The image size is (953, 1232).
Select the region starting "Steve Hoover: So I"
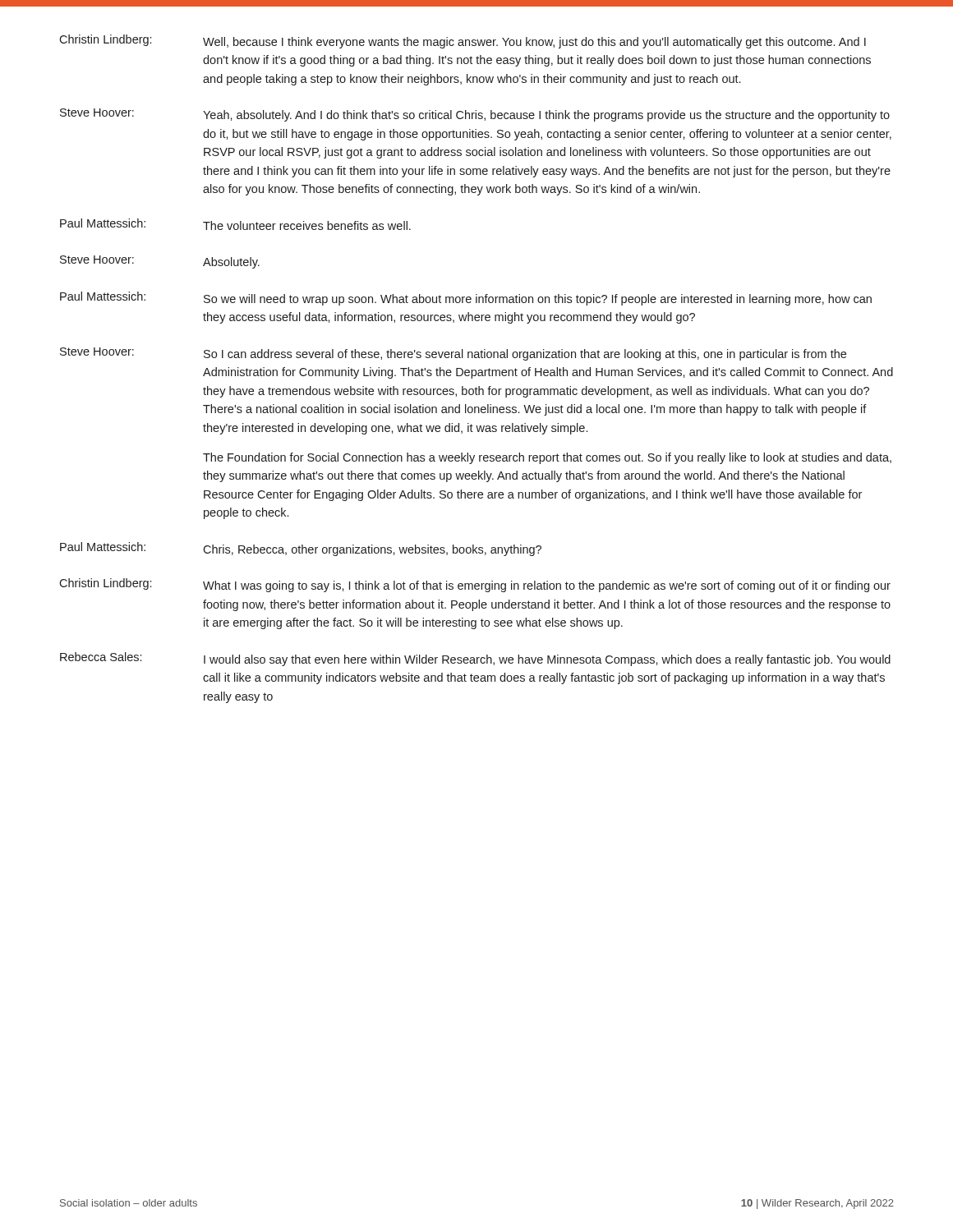(476, 433)
